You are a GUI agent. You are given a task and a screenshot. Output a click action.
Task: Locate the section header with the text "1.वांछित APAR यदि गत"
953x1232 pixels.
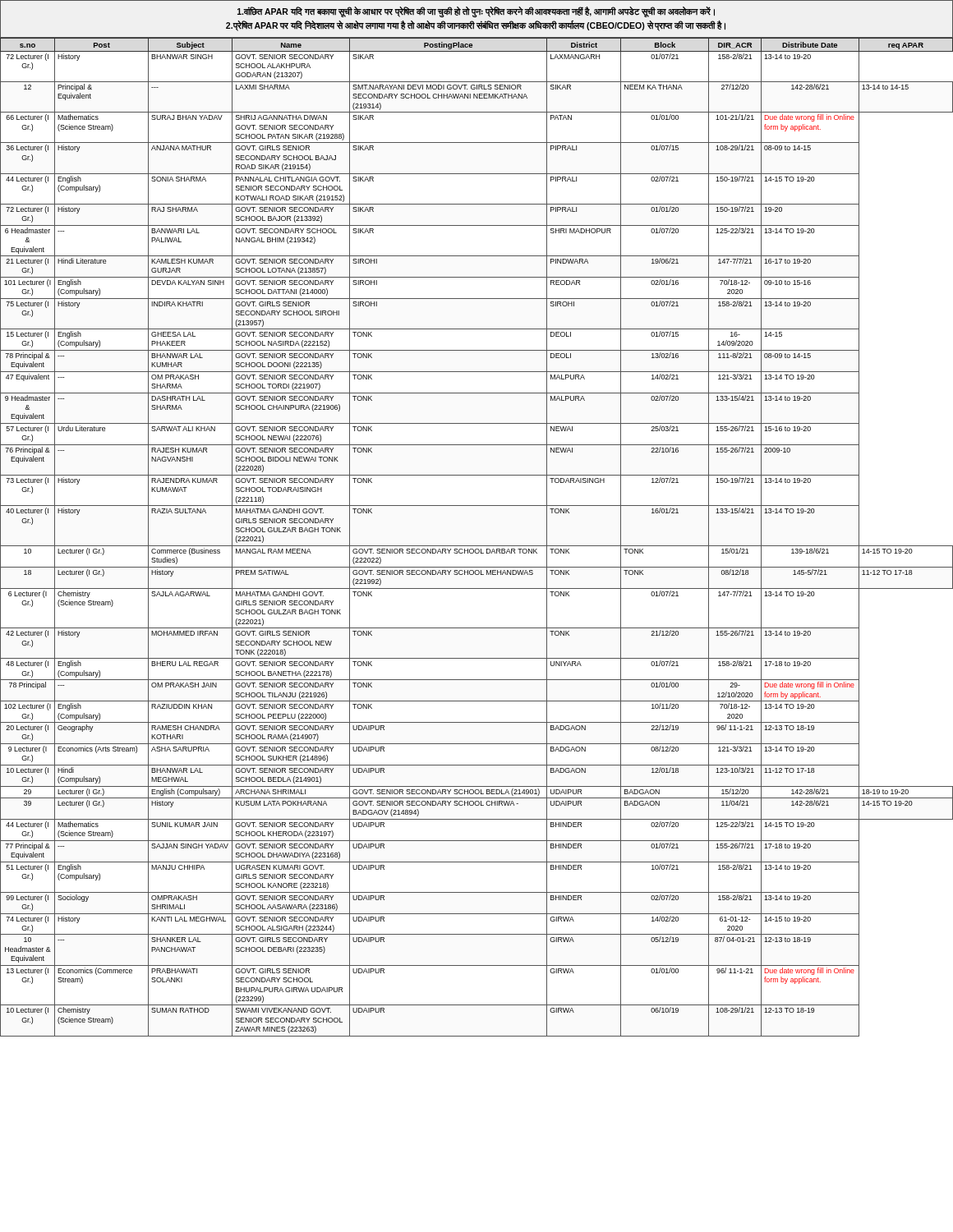[476, 18]
